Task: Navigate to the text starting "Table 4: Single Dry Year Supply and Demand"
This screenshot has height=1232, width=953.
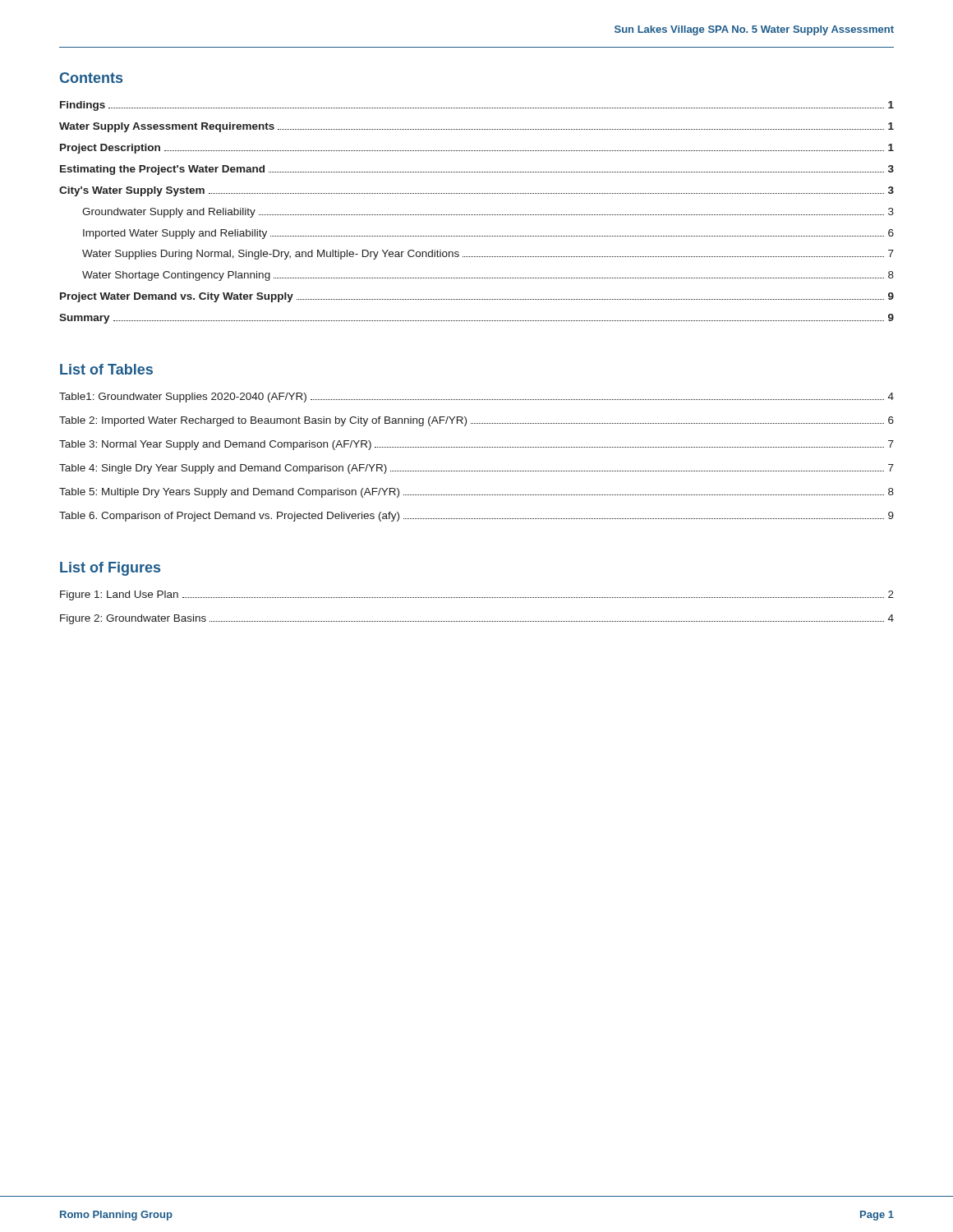Action: pyautogui.click(x=476, y=468)
